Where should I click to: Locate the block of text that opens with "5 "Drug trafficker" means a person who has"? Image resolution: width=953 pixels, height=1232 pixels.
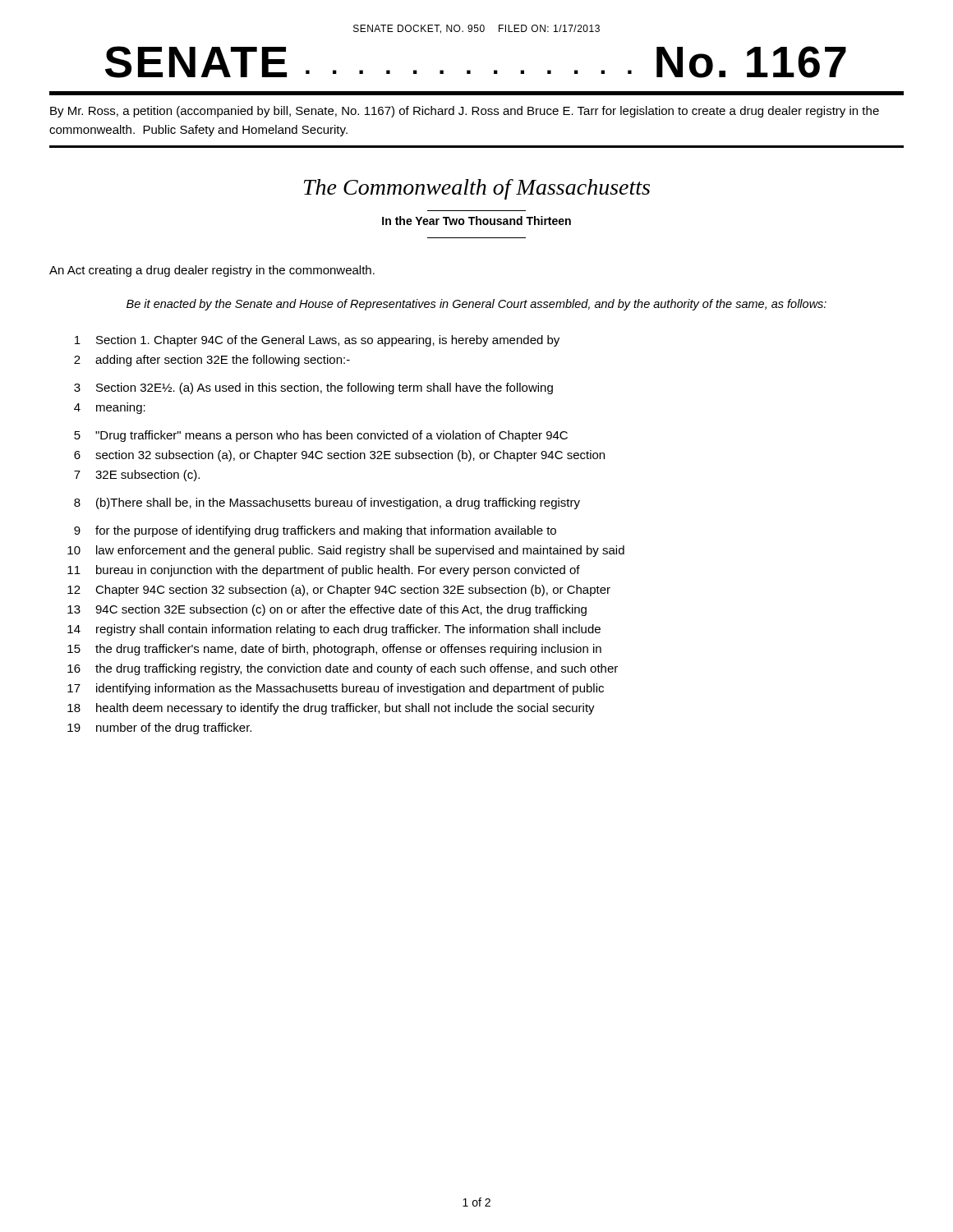(x=476, y=435)
